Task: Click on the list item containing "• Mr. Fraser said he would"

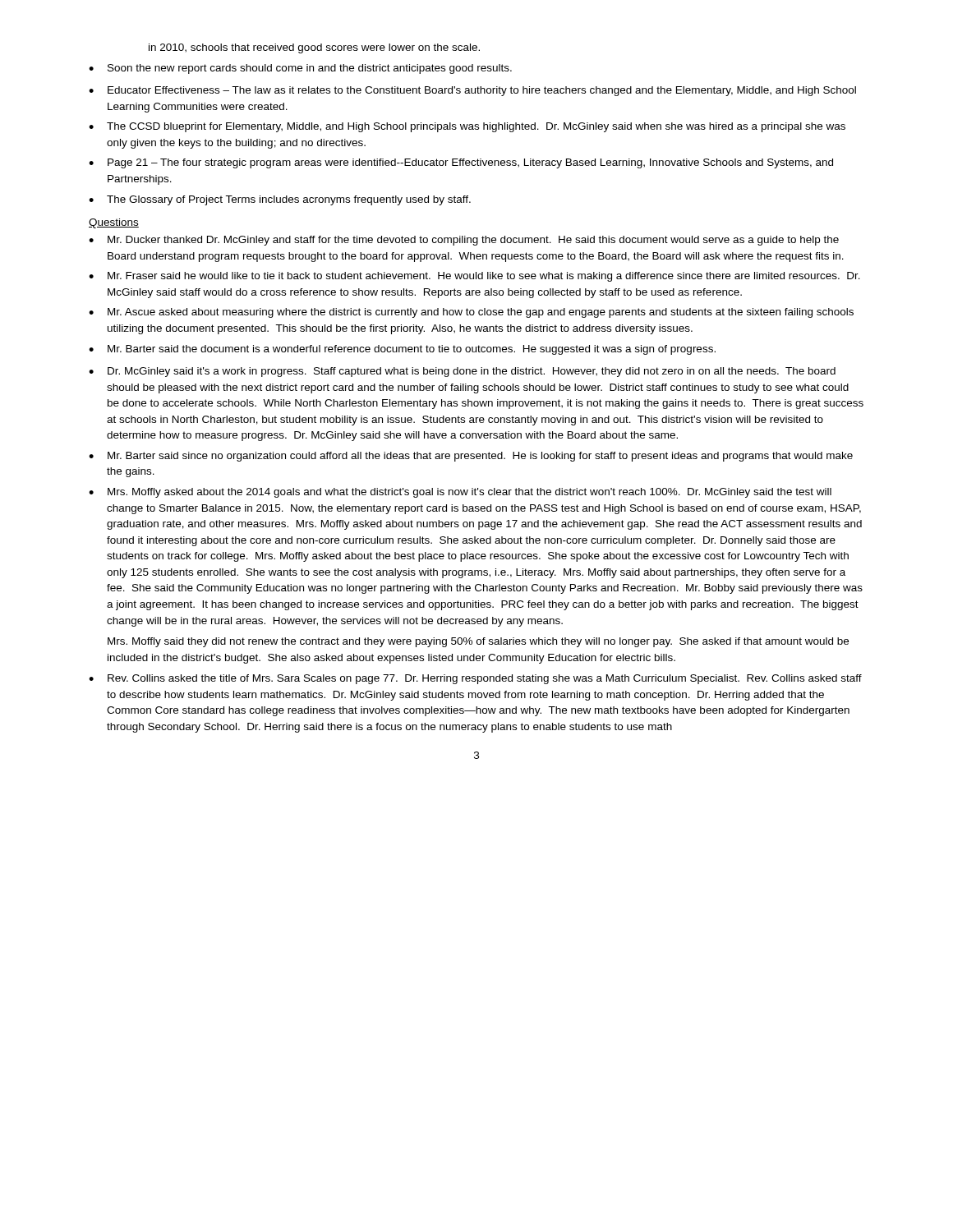Action: 476,284
